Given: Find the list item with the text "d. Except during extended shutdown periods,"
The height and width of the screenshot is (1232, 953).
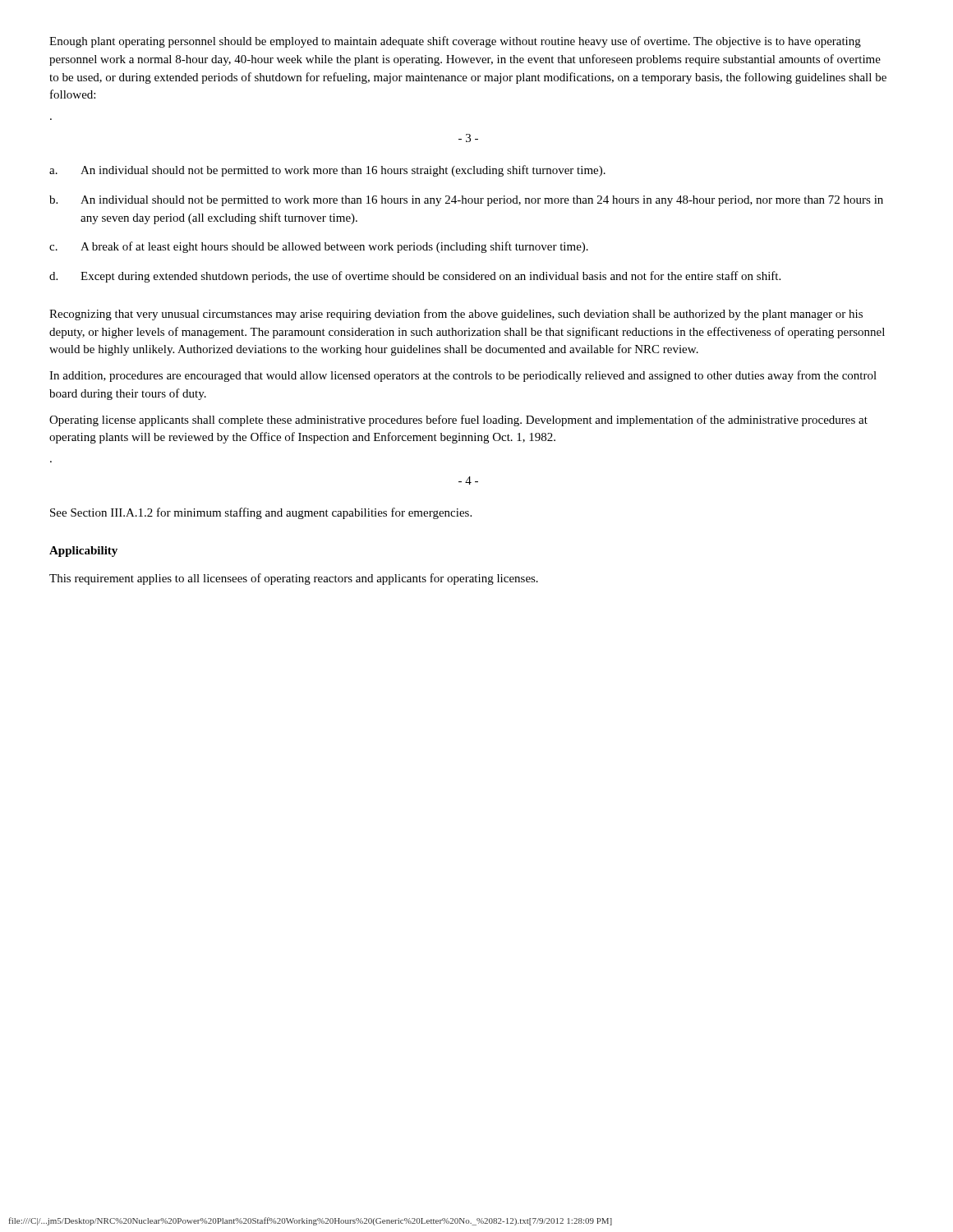Looking at the screenshot, I should coord(468,277).
